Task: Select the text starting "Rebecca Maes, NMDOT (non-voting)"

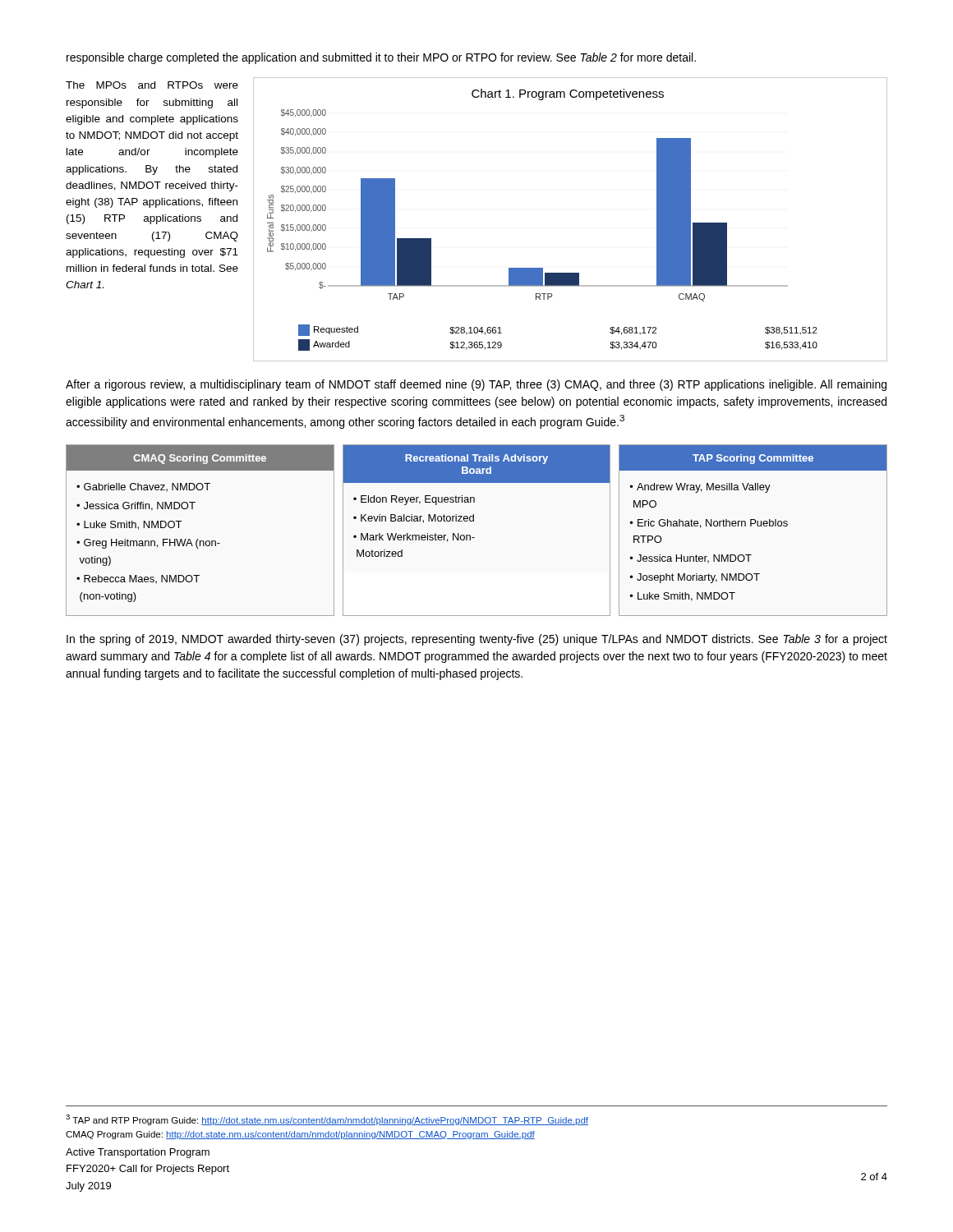Action: [x=138, y=587]
